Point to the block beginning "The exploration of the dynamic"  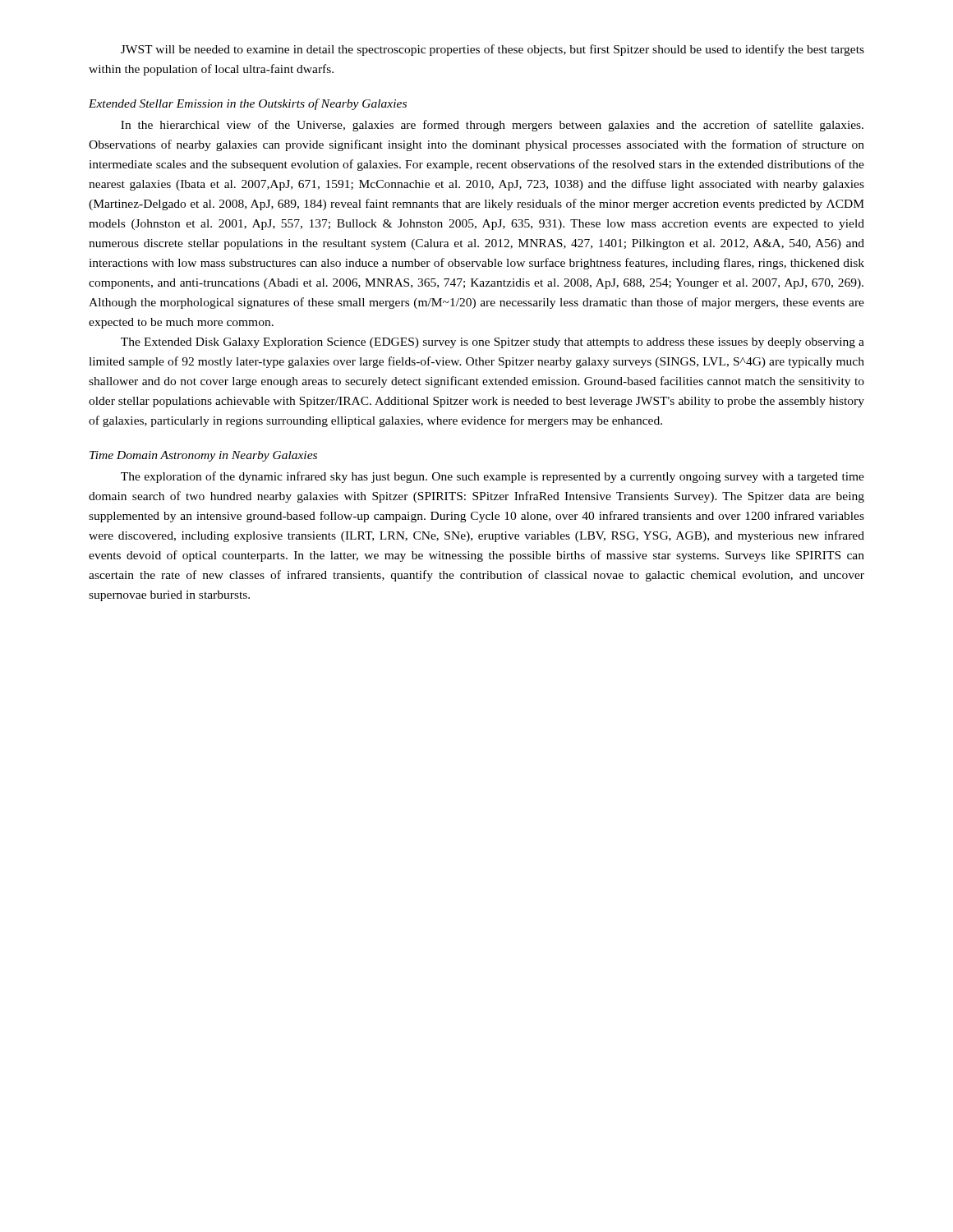pyautogui.click(x=476, y=536)
